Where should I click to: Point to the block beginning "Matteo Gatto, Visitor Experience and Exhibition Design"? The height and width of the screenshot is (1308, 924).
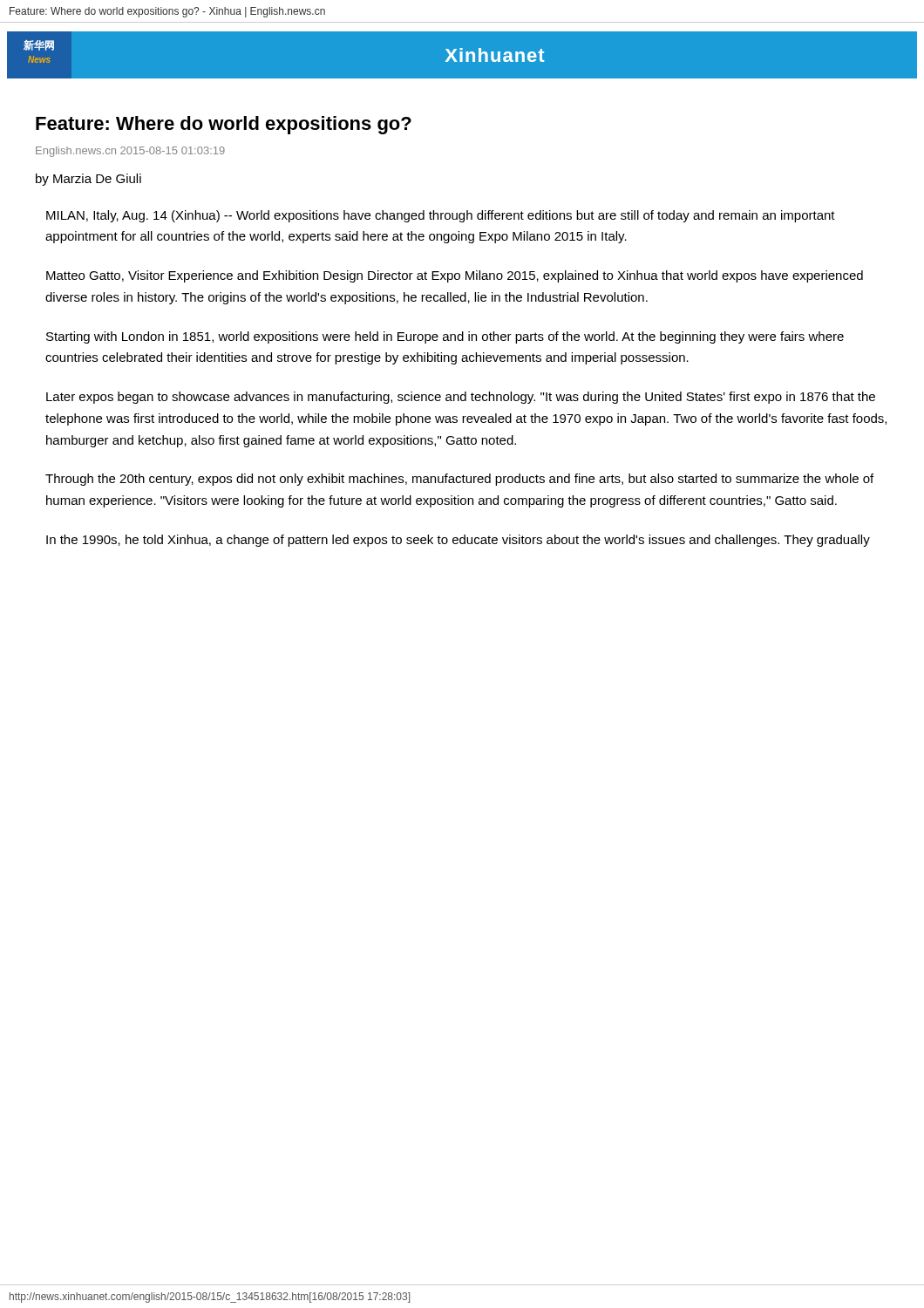[x=454, y=286]
